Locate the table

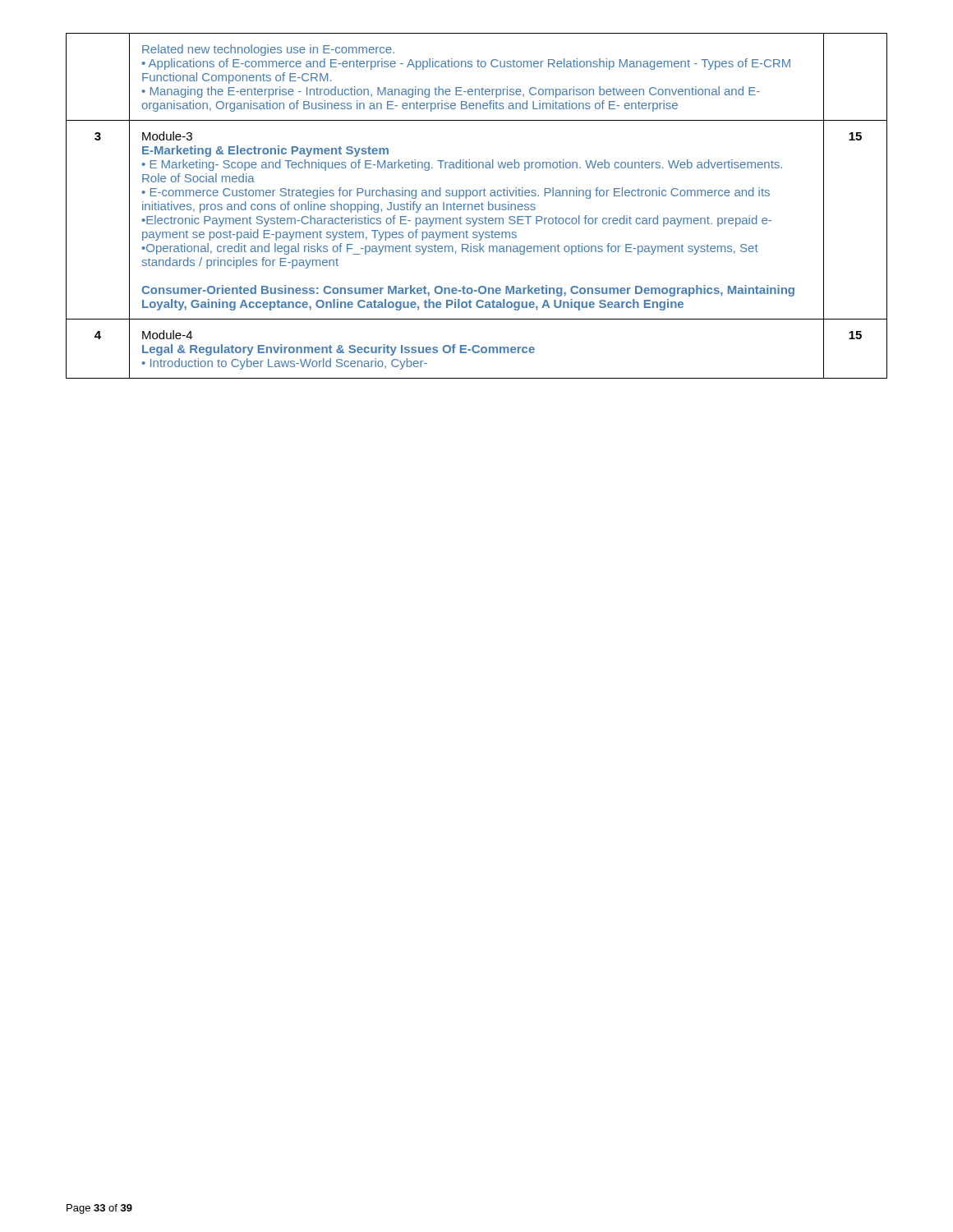coord(476,206)
